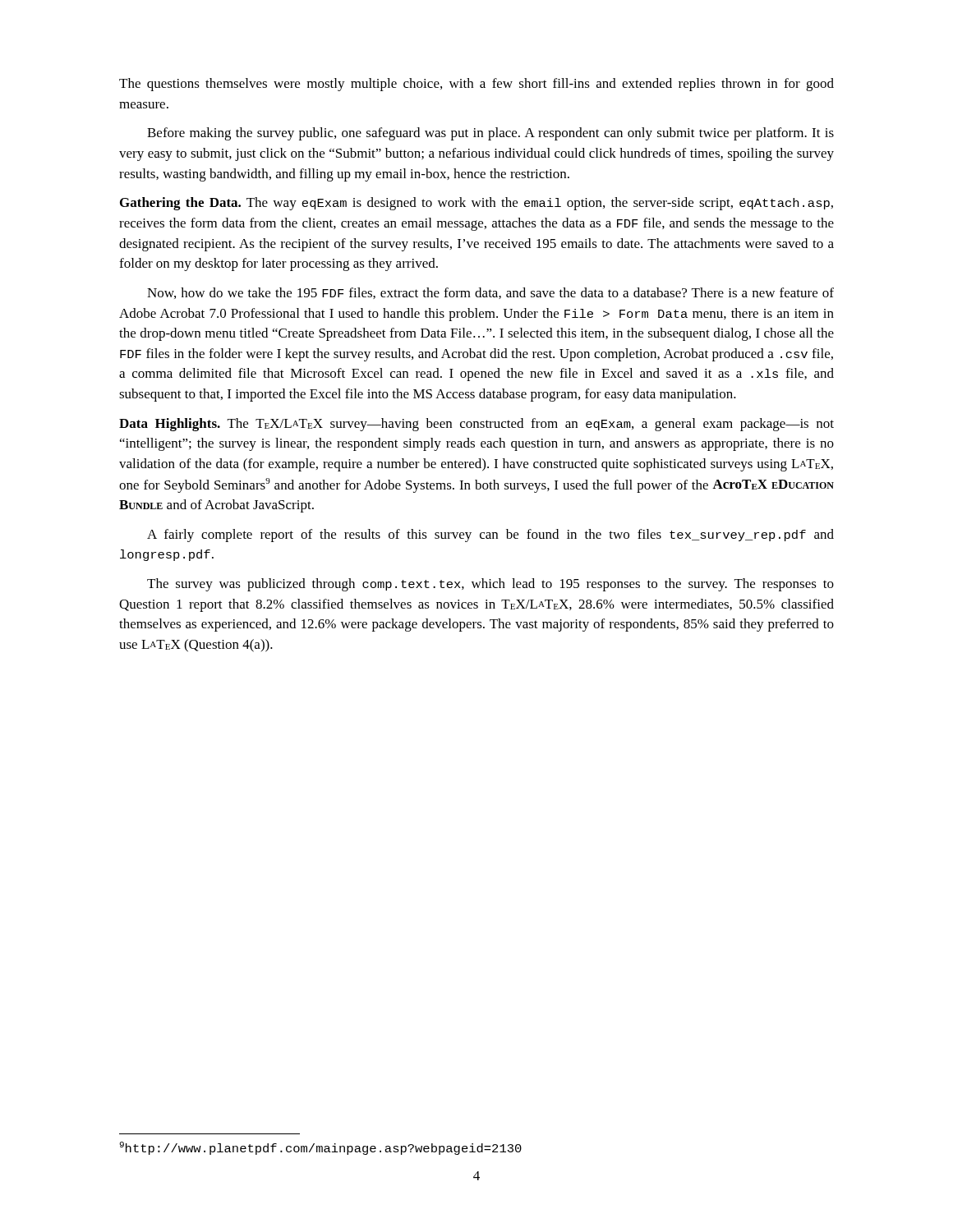This screenshot has width=953, height=1232.
Task: Locate the block of text that opens with "Now, how do we take"
Action: 476,344
